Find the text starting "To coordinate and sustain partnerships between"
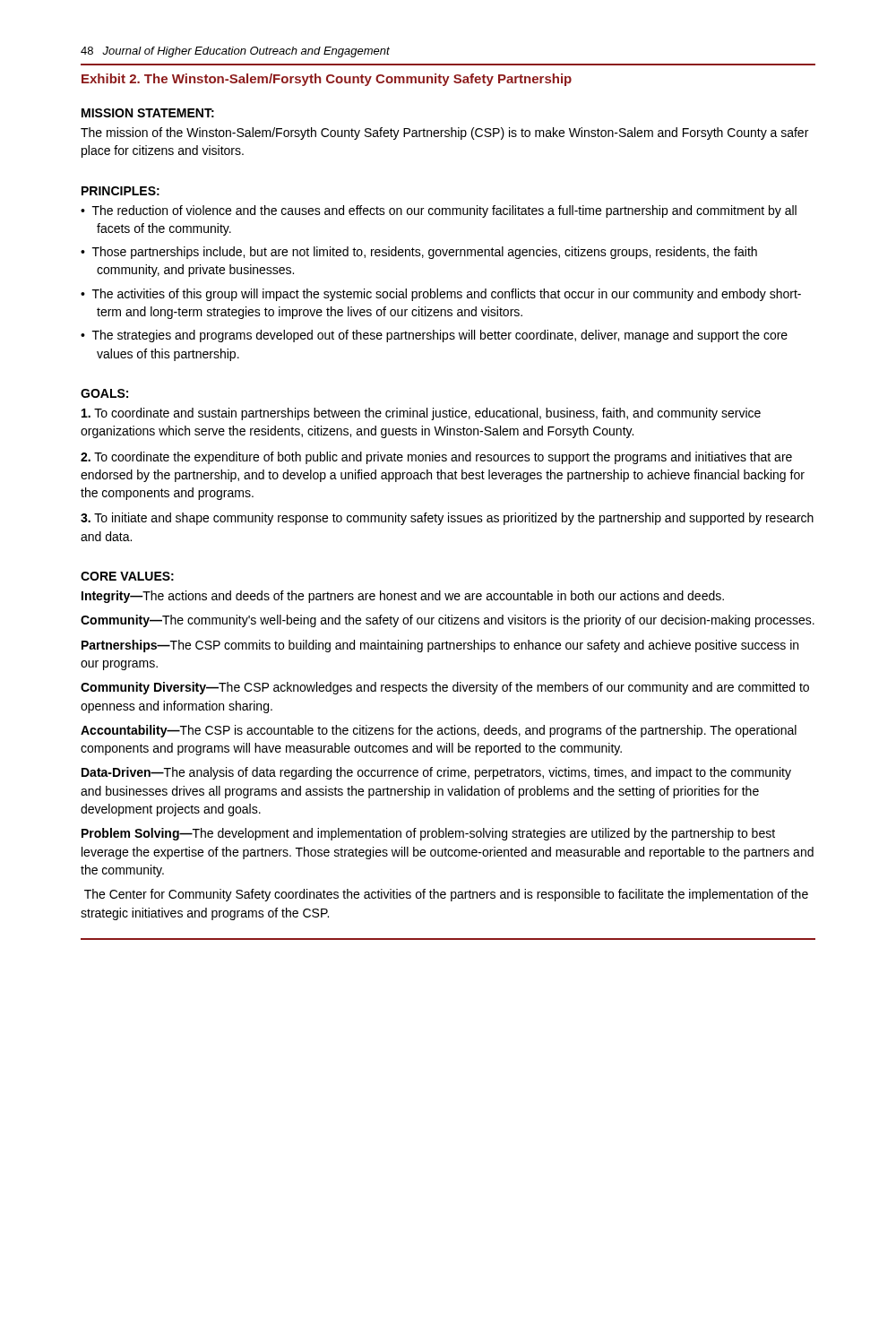Image resolution: width=896 pixels, height=1344 pixels. [421, 422]
